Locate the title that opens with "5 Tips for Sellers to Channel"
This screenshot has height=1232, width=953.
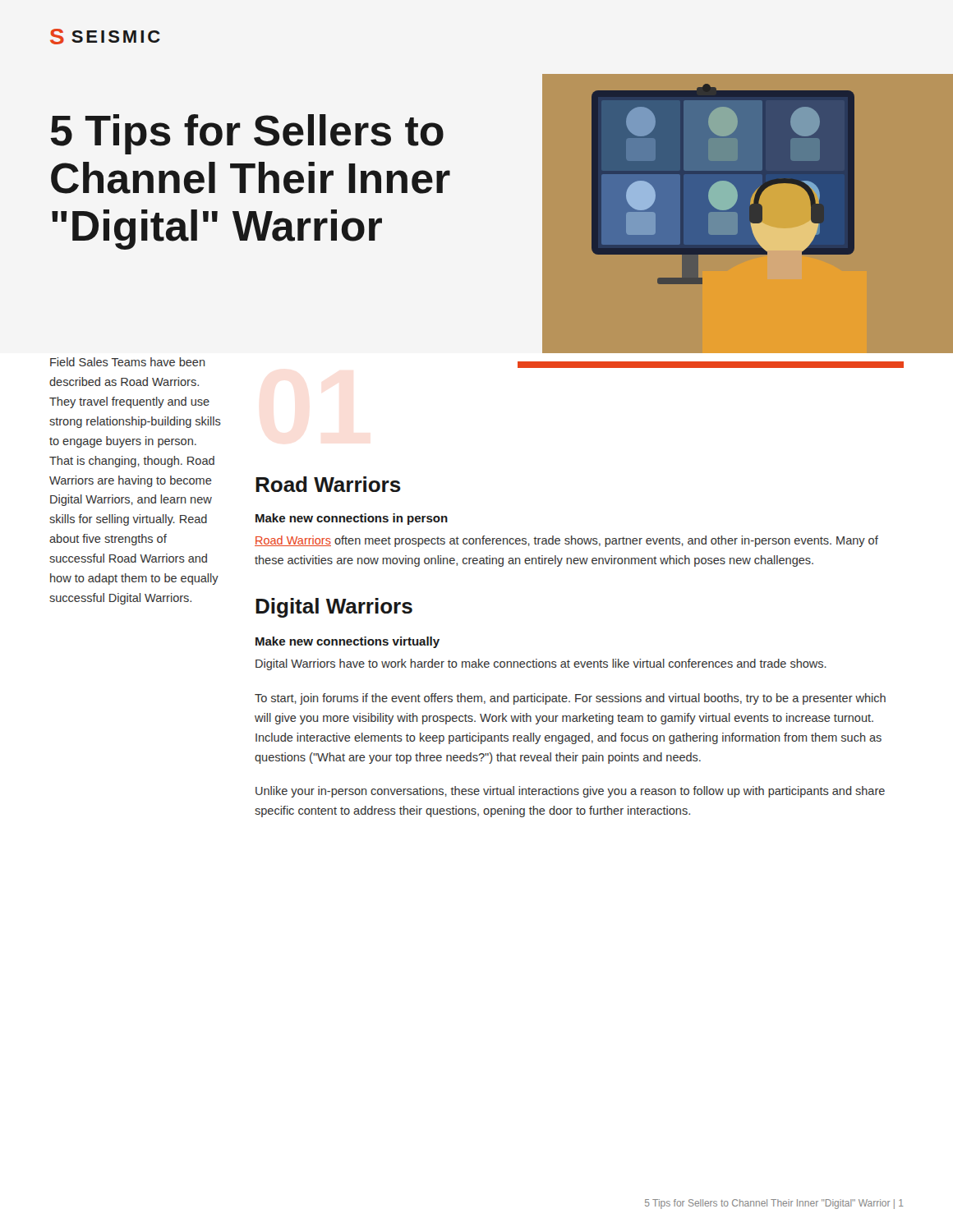(x=259, y=179)
